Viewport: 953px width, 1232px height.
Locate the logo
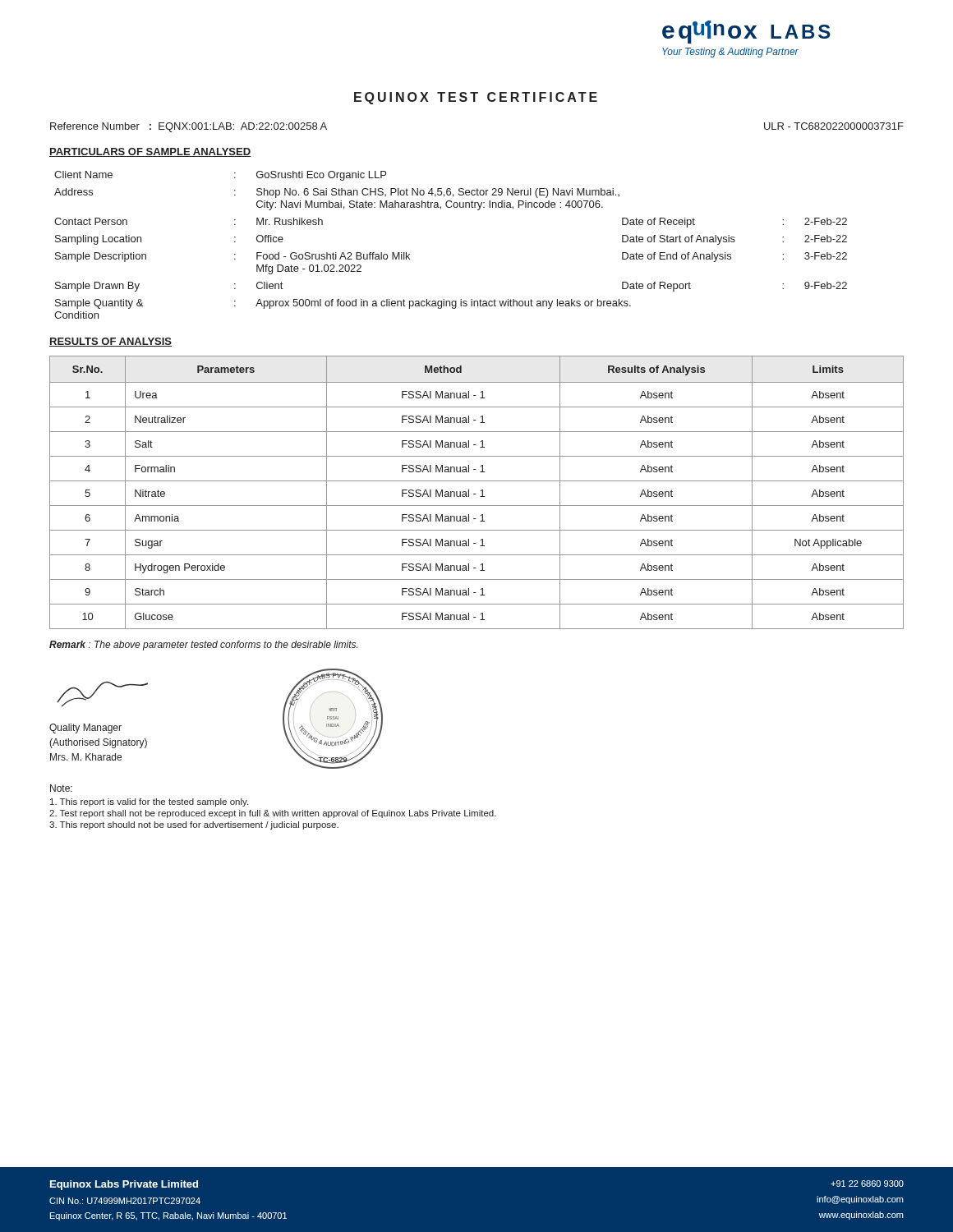(785, 40)
